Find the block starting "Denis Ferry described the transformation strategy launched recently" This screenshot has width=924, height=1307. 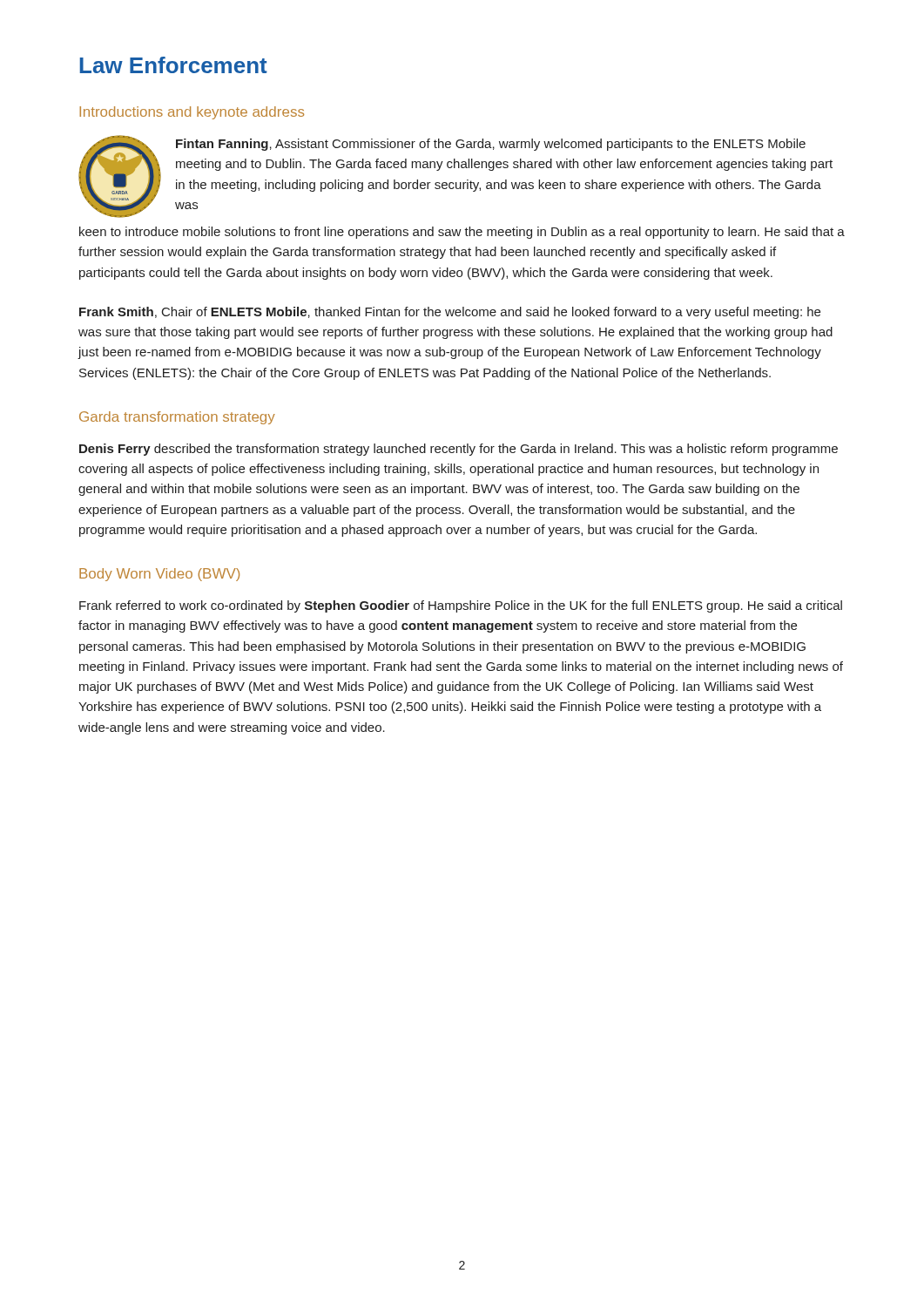point(458,489)
